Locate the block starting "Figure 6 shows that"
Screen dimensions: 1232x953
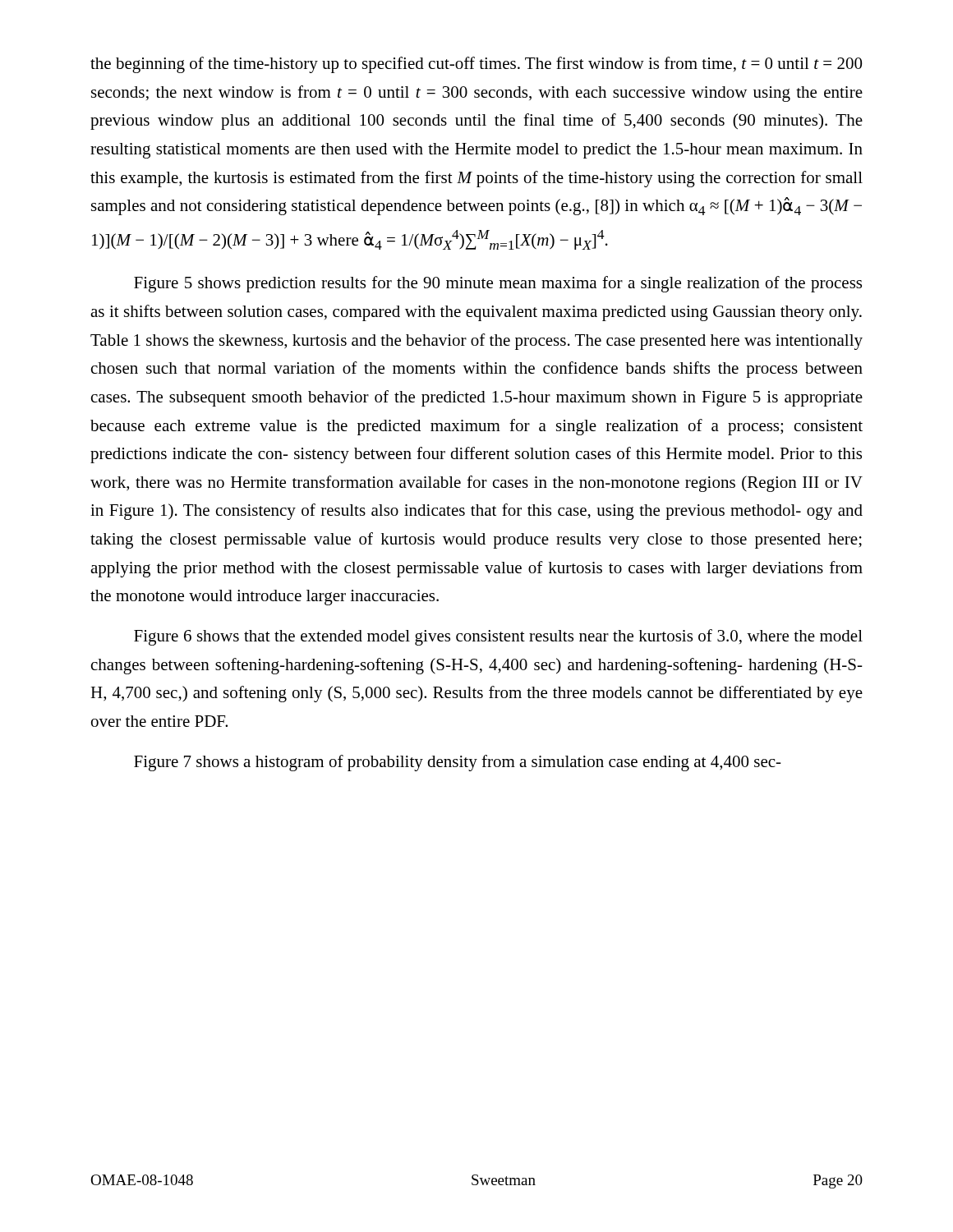[x=476, y=678]
